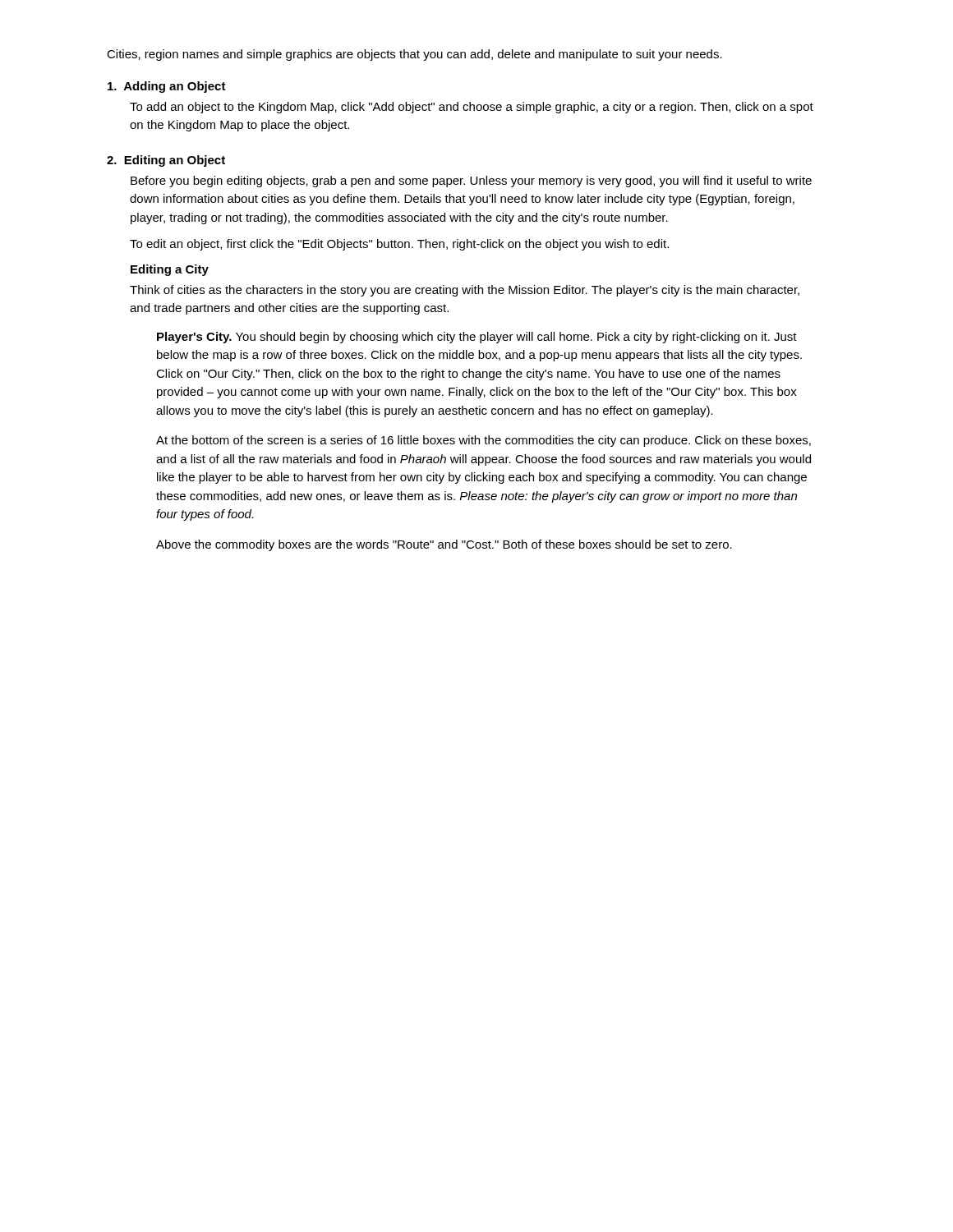Image resolution: width=953 pixels, height=1232 pixels.
Task: Locate the text block starting "Editing a City"
Action: tap(169, 269)
